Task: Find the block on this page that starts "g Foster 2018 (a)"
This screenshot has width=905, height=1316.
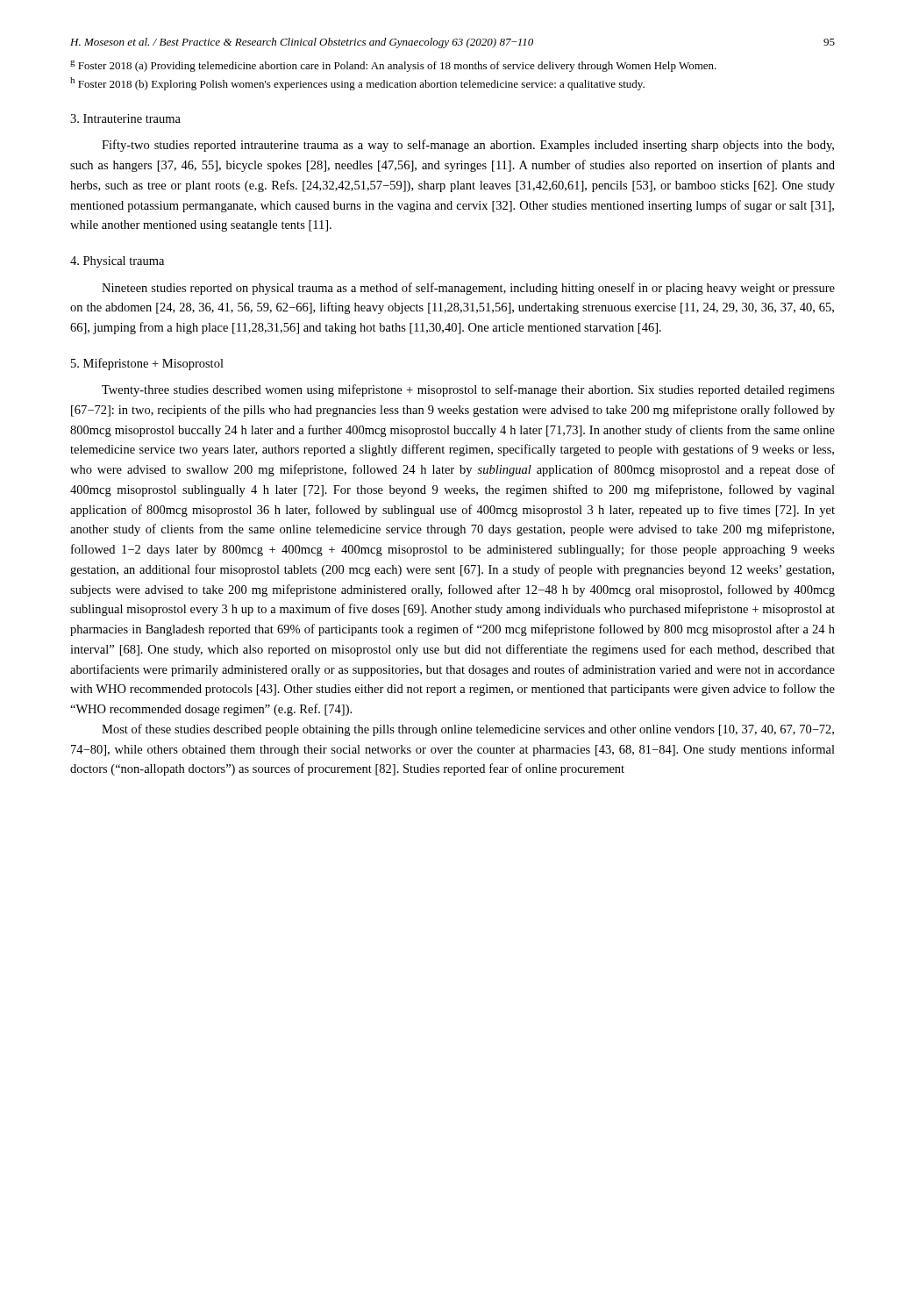Action: click(452, 75)
